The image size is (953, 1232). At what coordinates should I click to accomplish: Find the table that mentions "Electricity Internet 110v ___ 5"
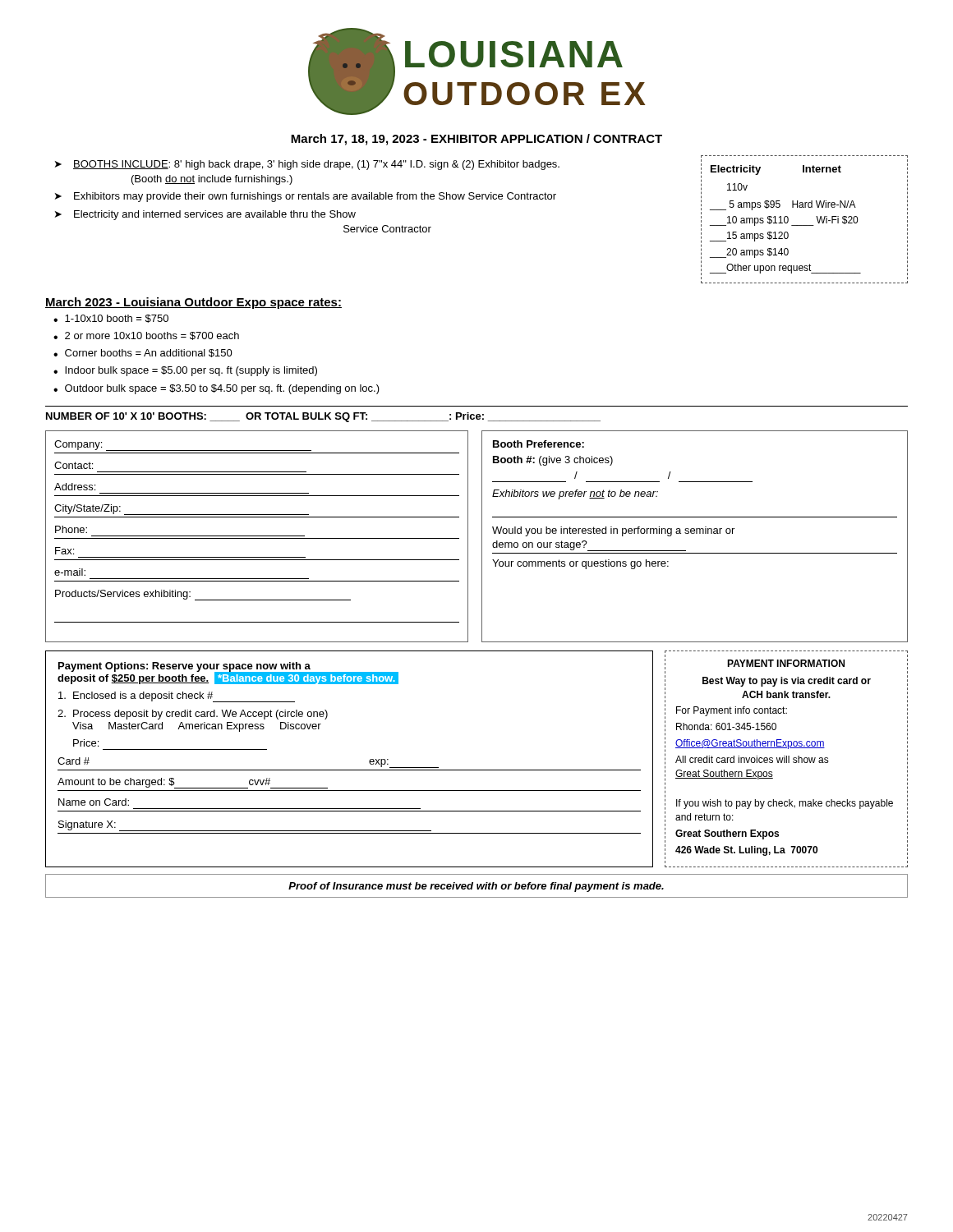coord(804,219)
